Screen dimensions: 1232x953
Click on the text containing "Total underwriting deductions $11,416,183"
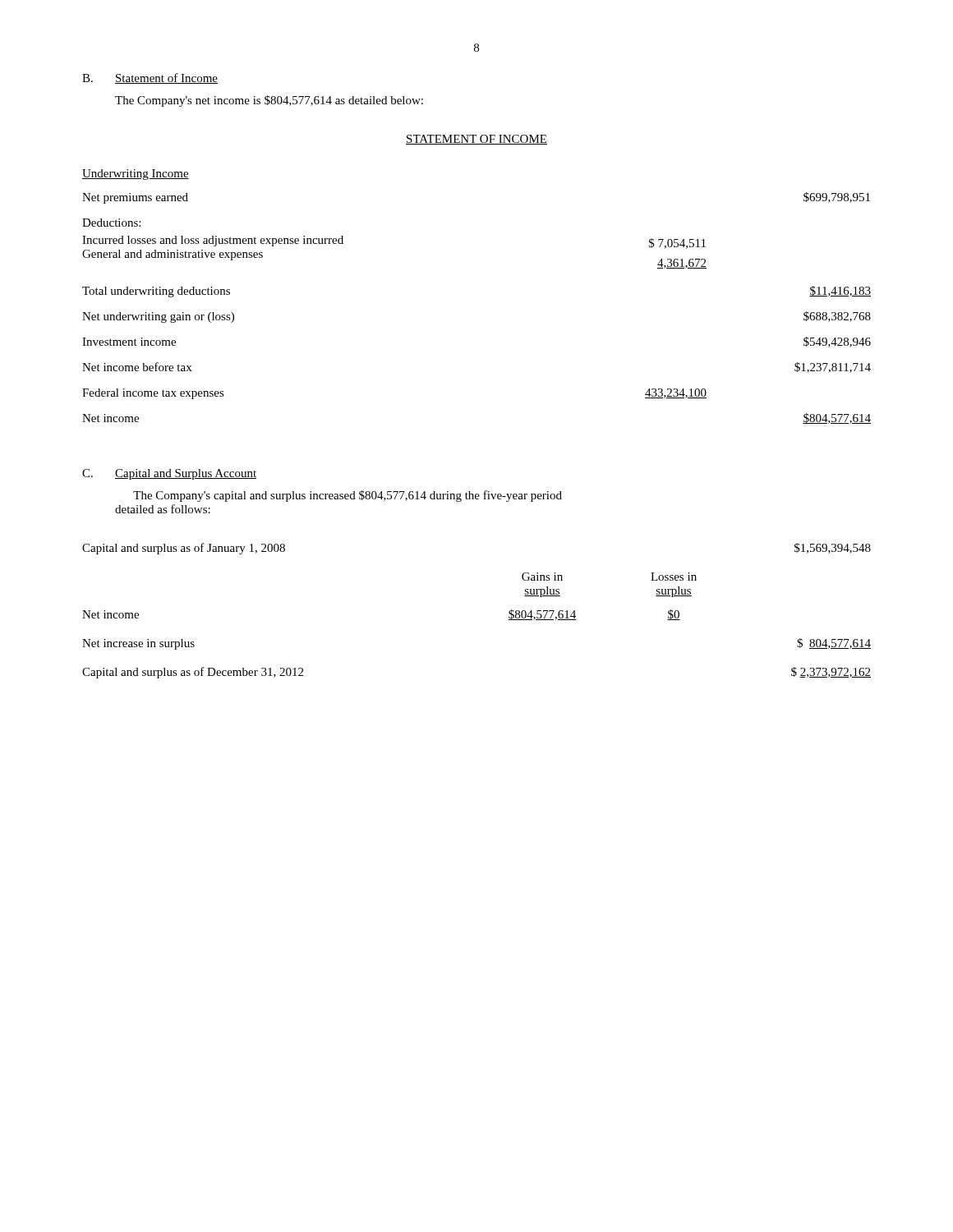tap(153, 291)
